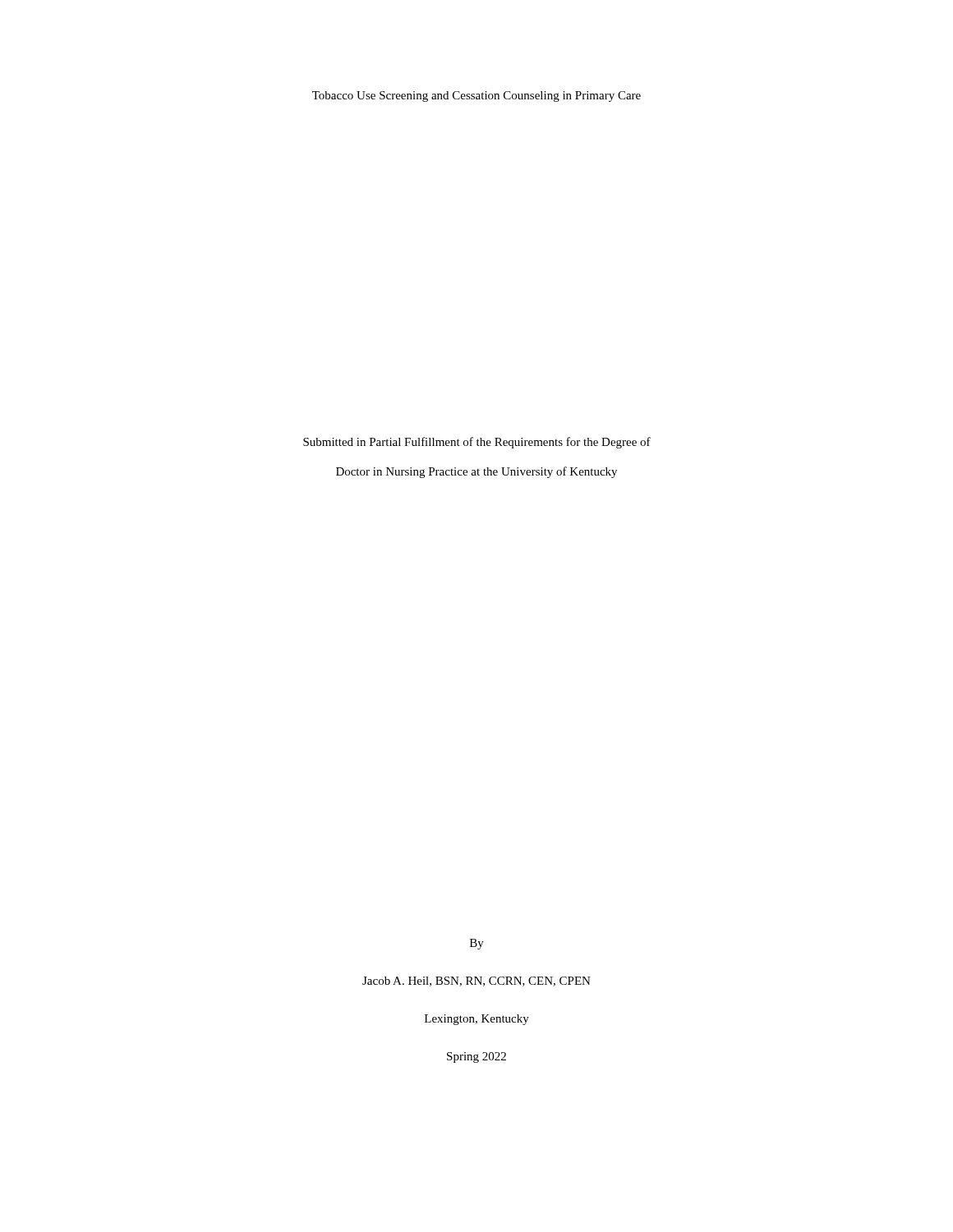This screenshot has height=1232, width=953.
Task: Select the text block with the text "Jacob A. Heil,"
Action: (x=476, y=981)
